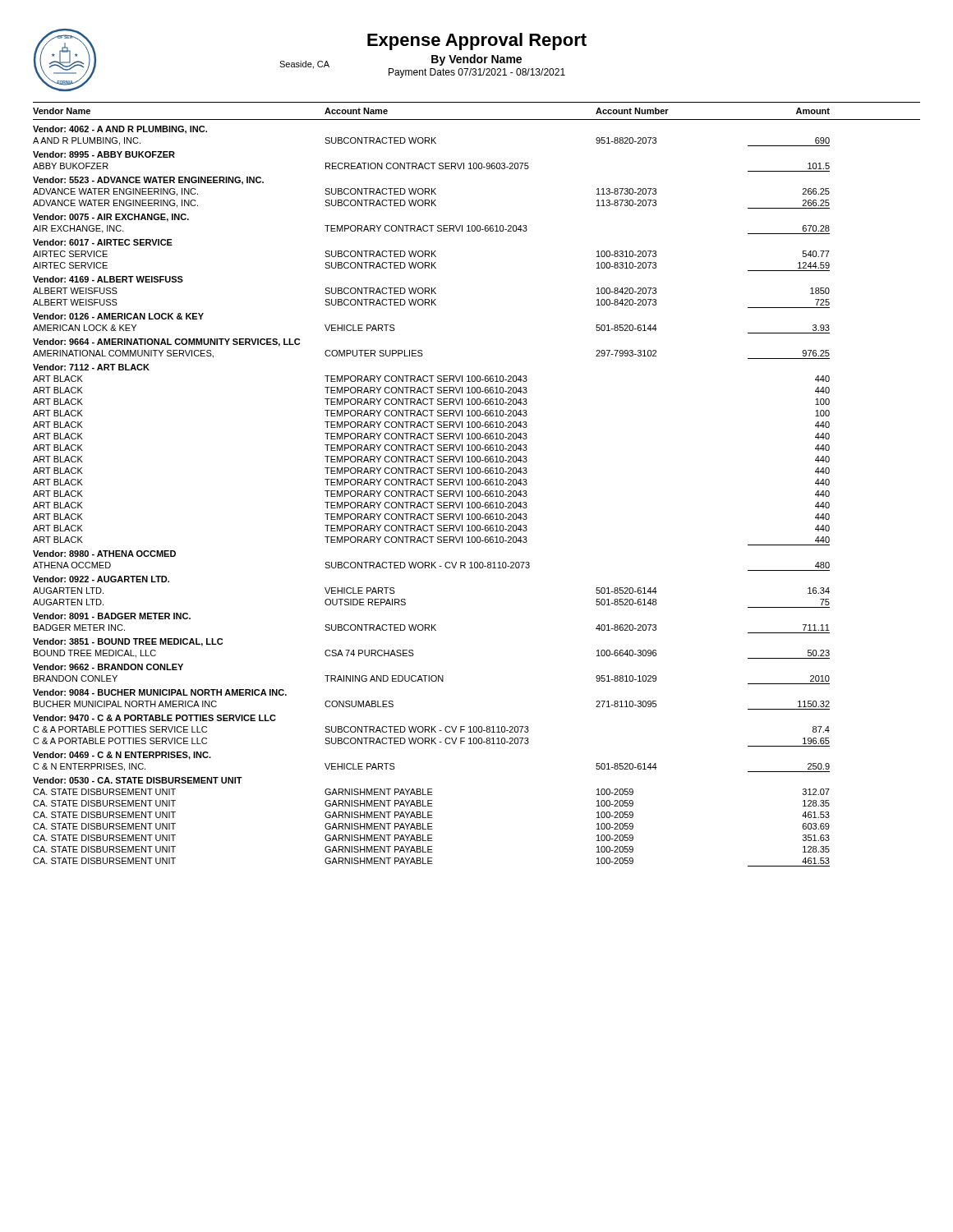Point to "By Vendor Name"
Image resolution: width=953 pixels, height=1232 pixels.
tap(476, 59)
